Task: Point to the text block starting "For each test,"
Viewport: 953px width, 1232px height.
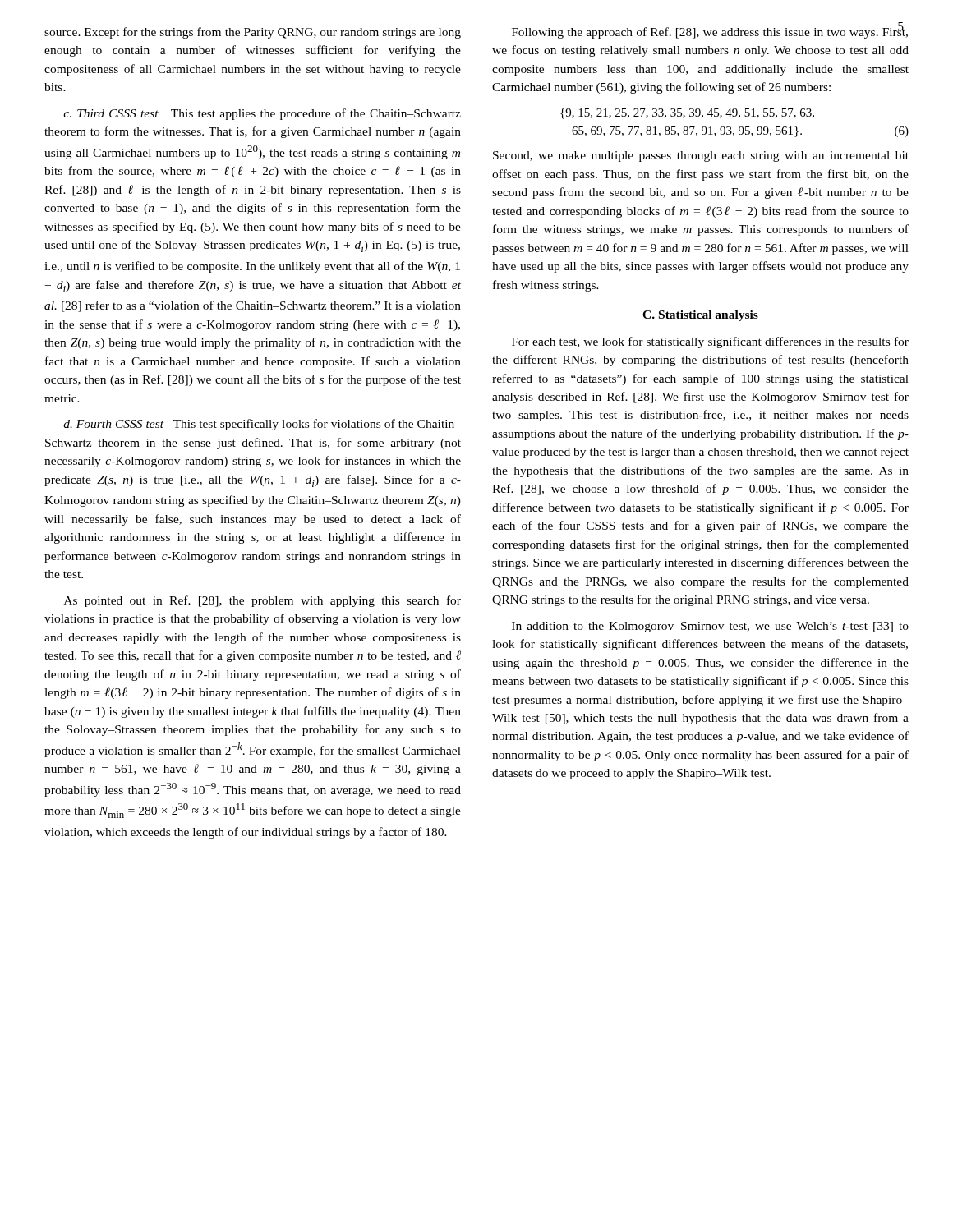Action: coord(700,471)
